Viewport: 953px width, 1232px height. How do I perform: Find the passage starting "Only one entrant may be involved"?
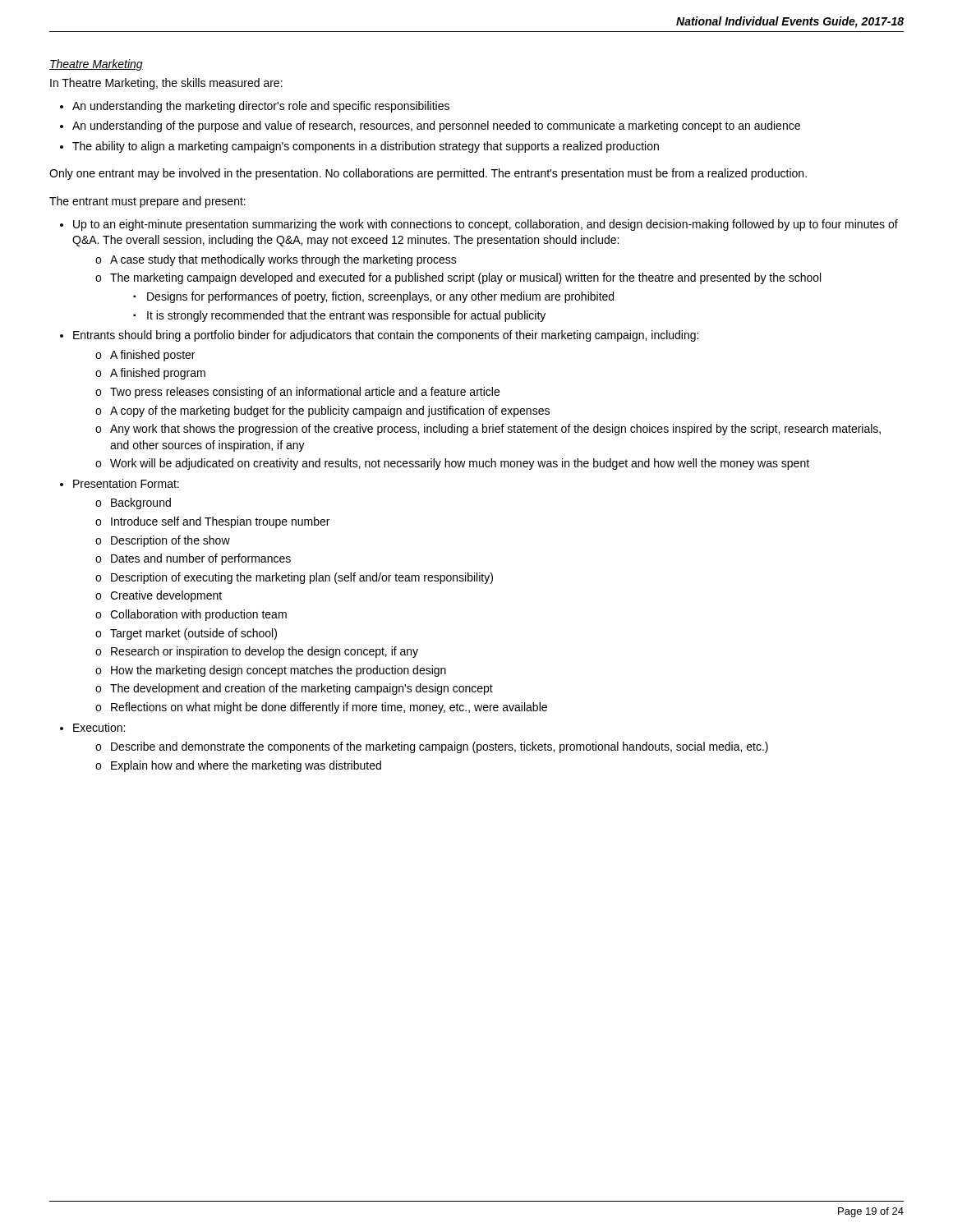[428, 174]
